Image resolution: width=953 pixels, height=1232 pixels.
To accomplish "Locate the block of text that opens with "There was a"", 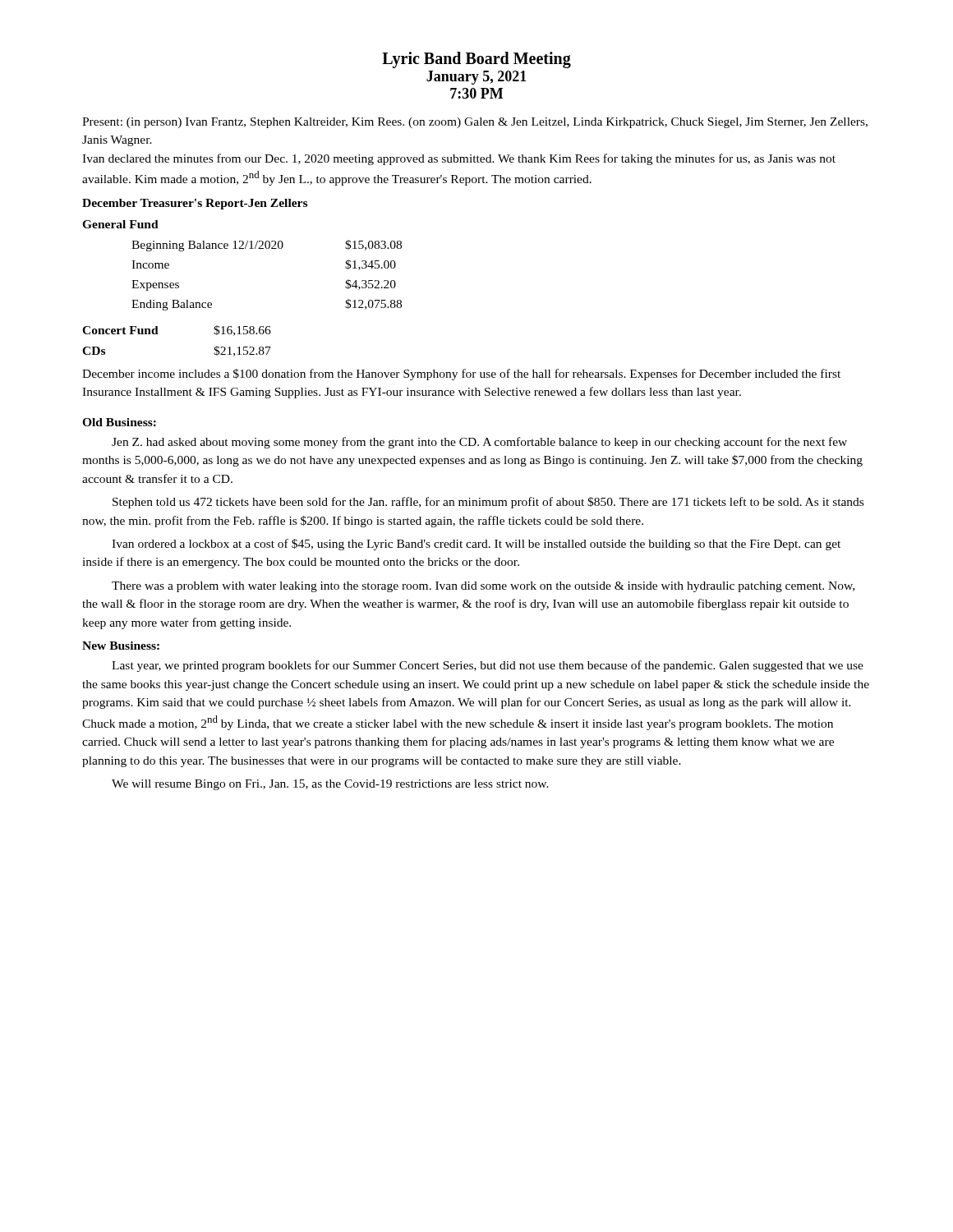I will click(x=469, y=604).
